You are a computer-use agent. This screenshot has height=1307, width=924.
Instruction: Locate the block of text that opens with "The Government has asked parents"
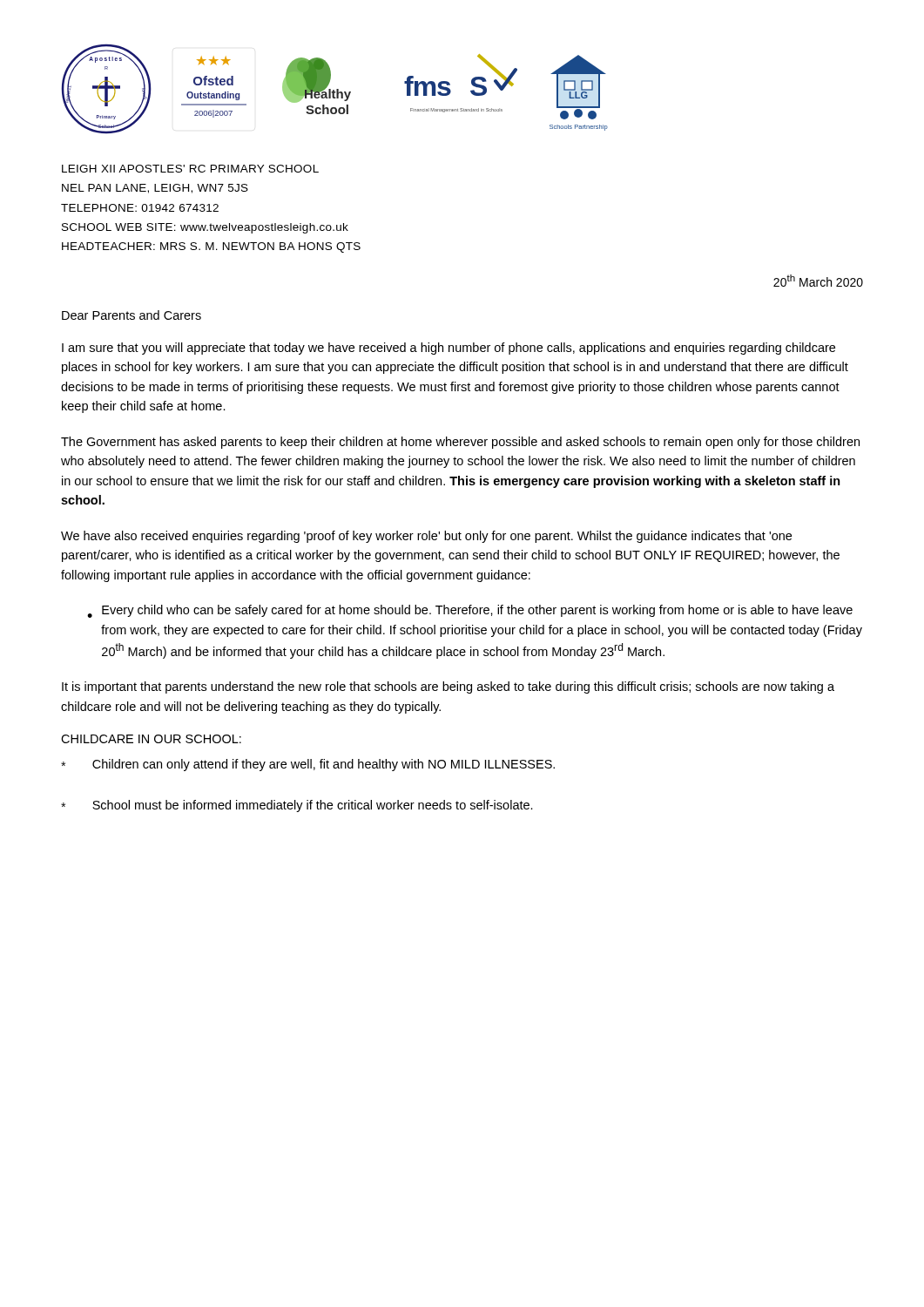point(461,471)
